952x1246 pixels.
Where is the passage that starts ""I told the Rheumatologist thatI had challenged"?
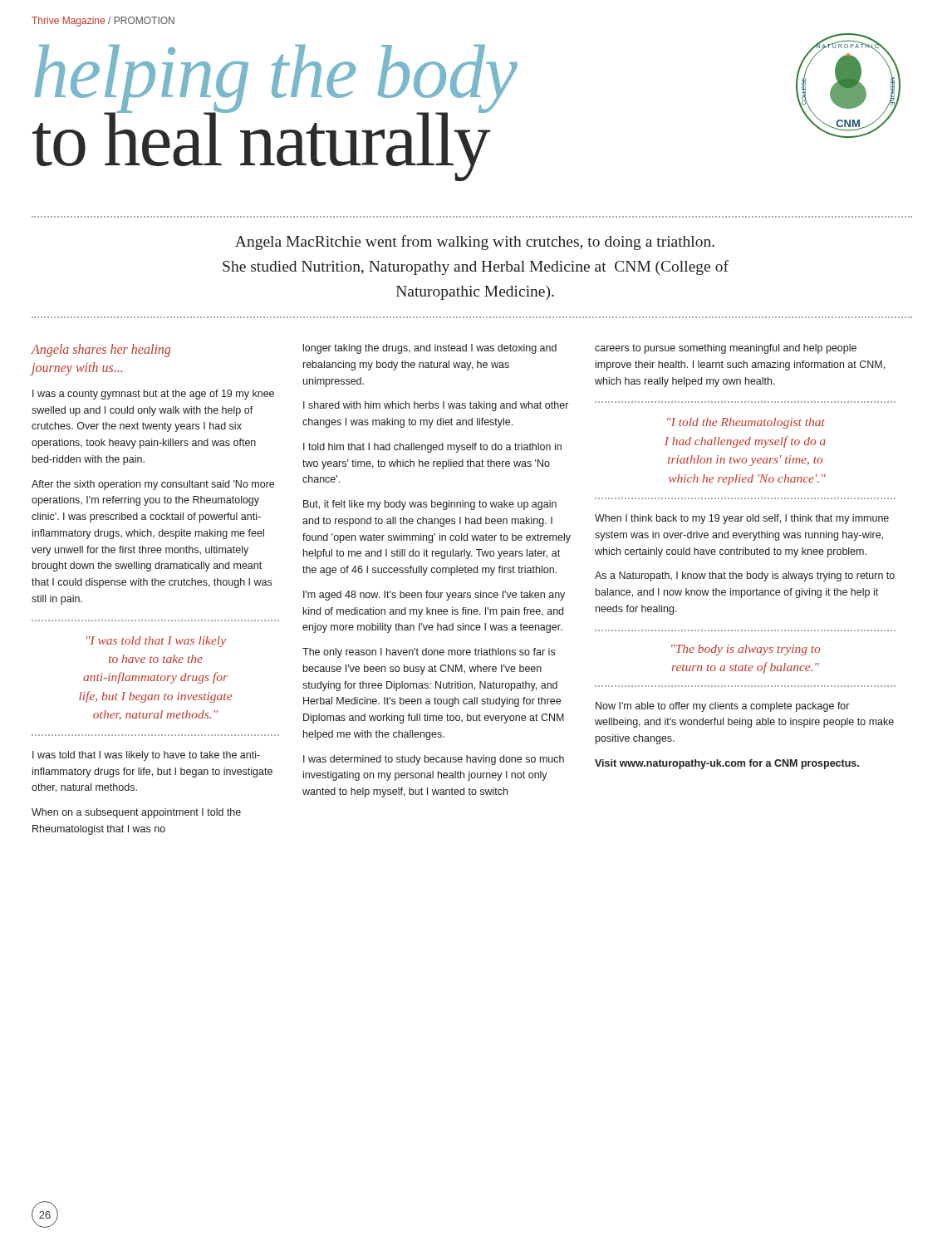(745, 450)
